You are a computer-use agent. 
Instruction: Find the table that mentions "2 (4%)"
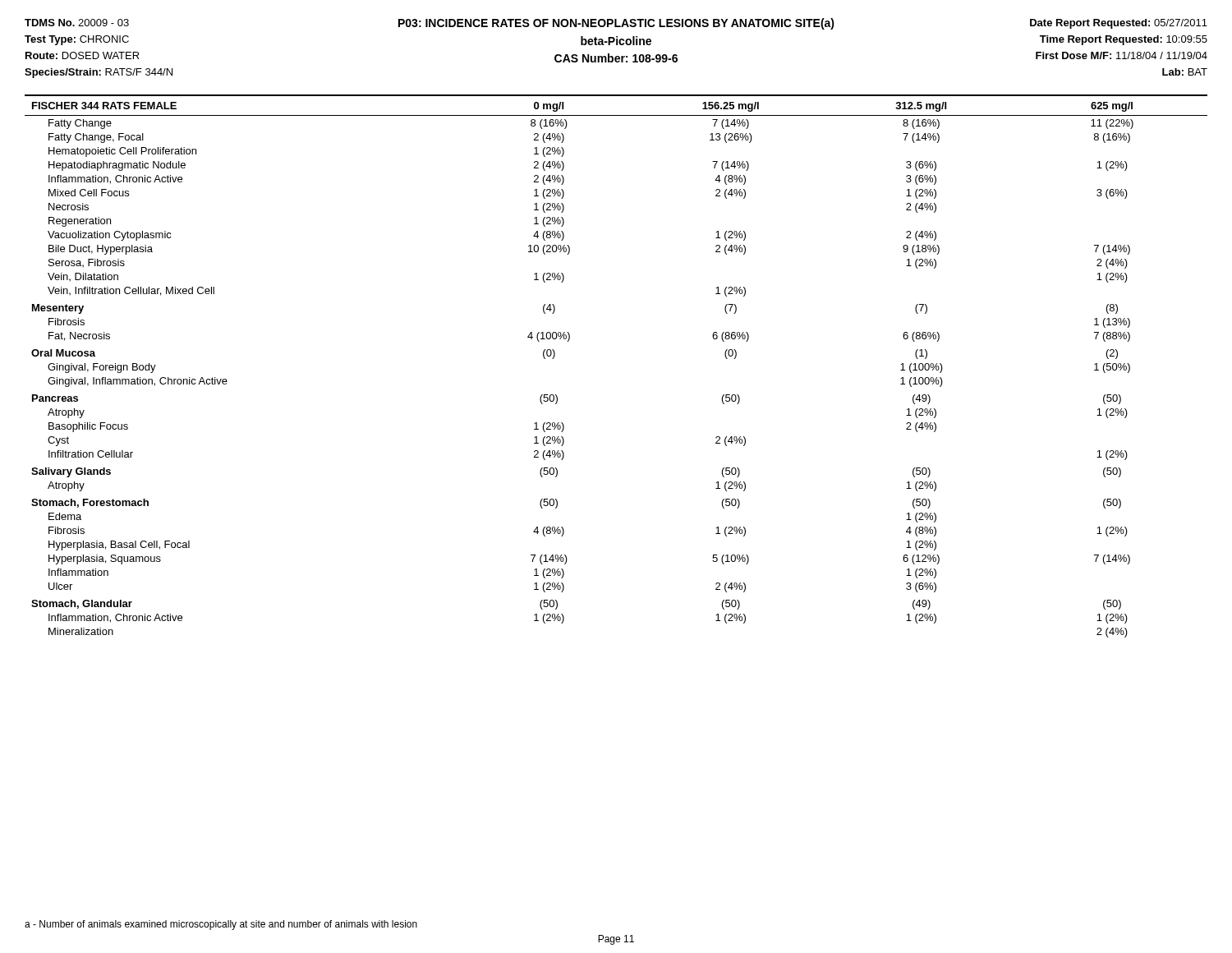point(616,366)
